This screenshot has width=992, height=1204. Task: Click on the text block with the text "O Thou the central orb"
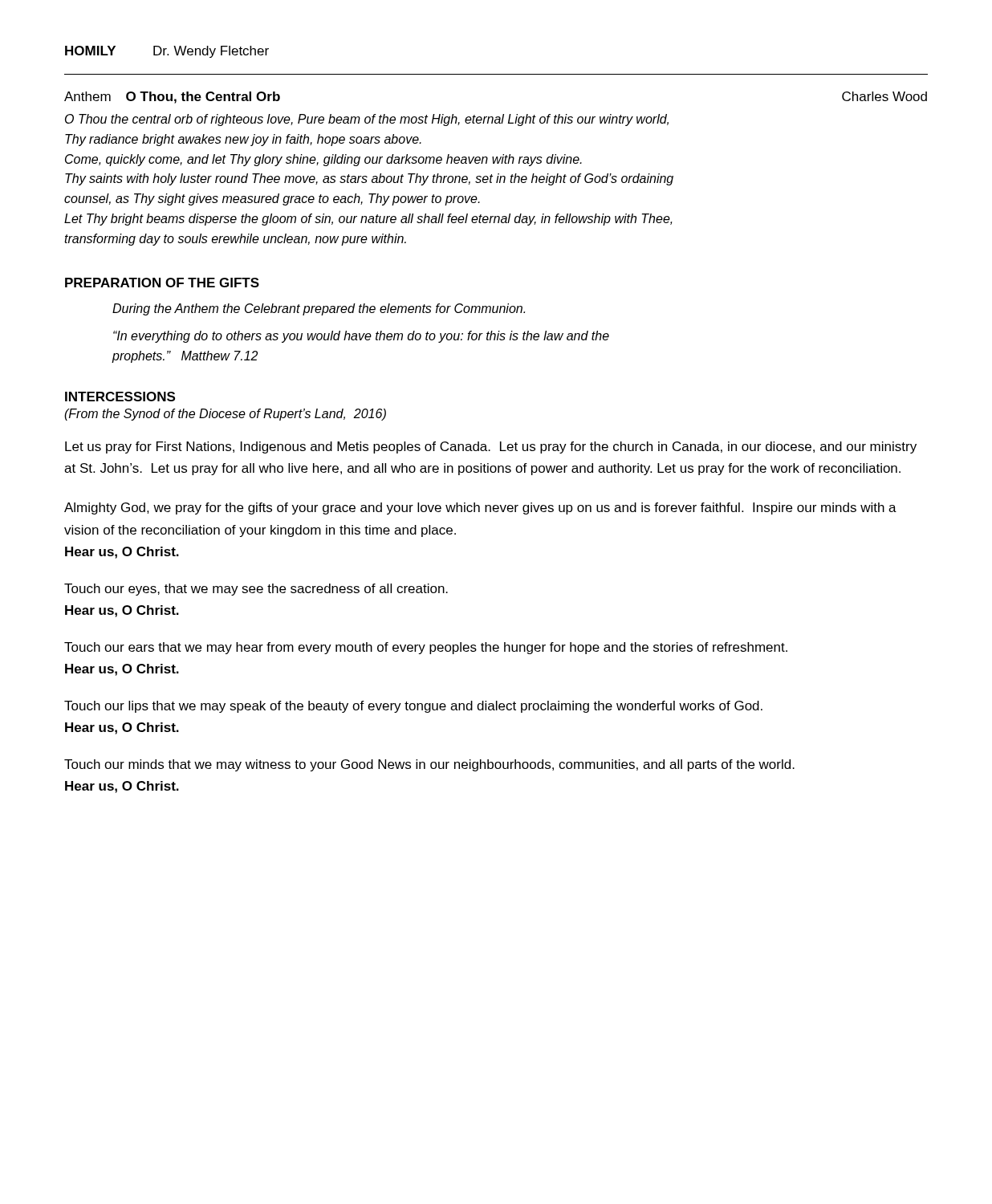tap(369, 179)
